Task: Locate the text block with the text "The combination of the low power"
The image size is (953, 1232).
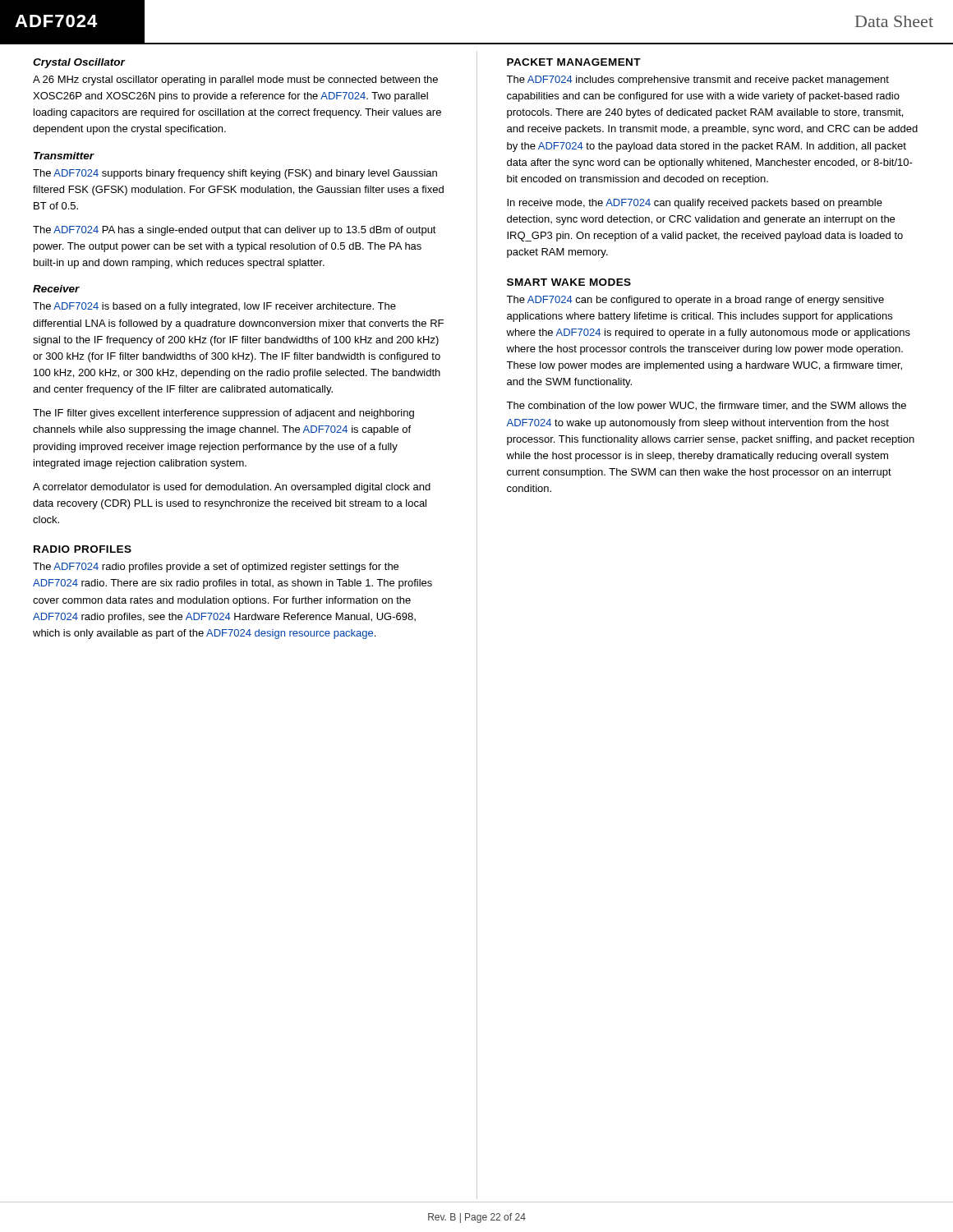Action: [711, 447]
